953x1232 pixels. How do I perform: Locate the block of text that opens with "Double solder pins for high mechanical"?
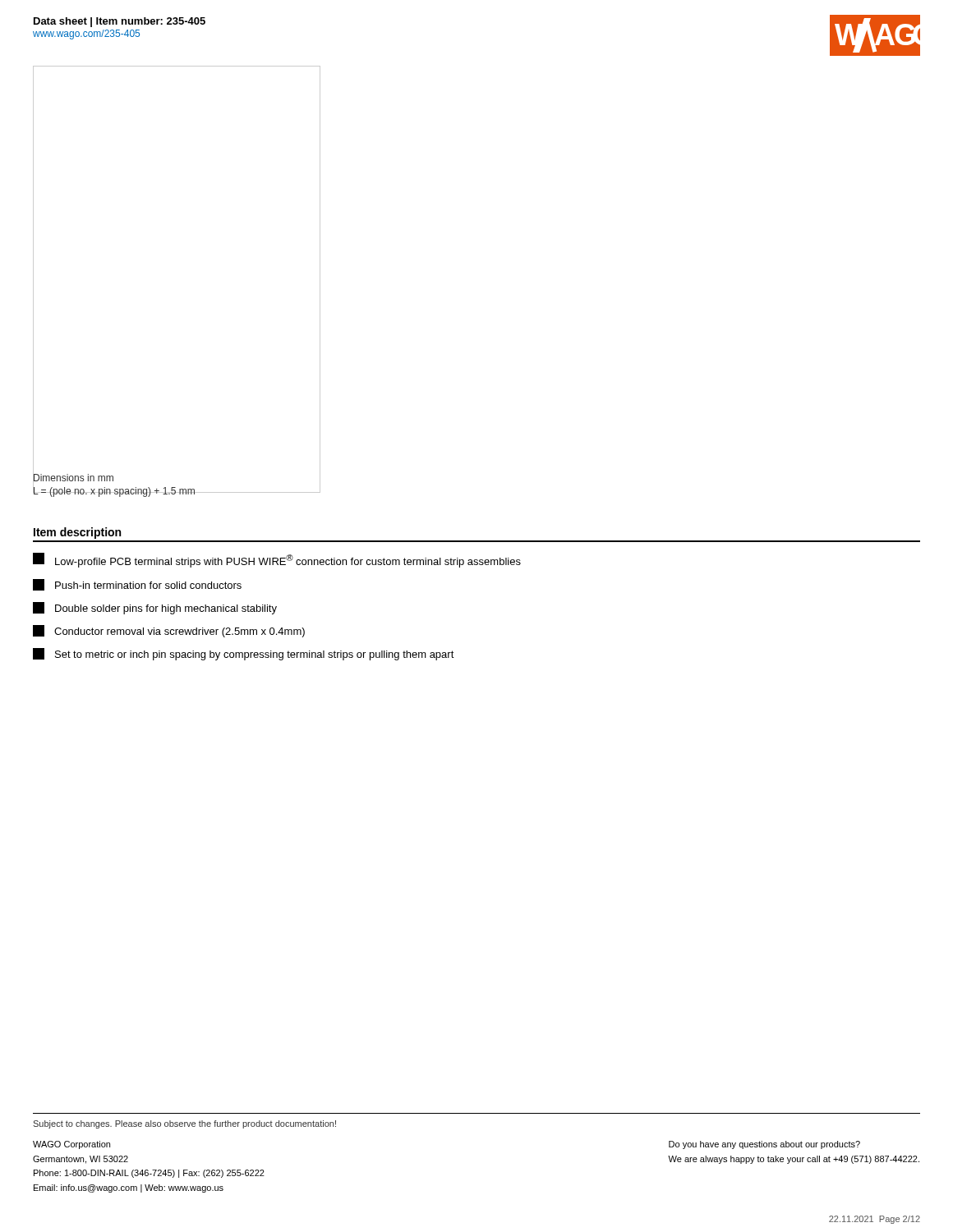tap(155, 608)
